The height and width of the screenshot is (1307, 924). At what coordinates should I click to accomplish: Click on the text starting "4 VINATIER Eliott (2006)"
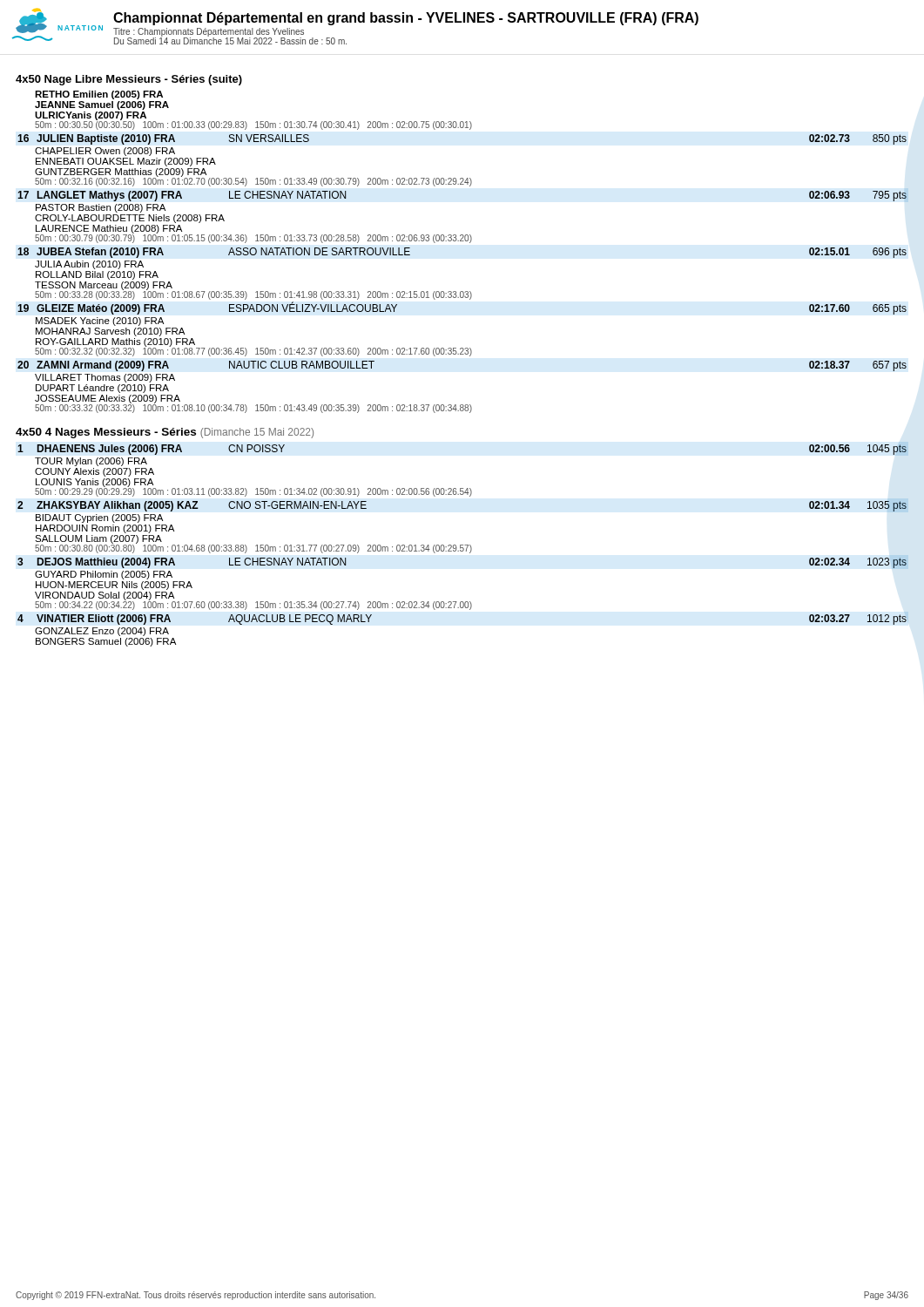coord(95,618)
